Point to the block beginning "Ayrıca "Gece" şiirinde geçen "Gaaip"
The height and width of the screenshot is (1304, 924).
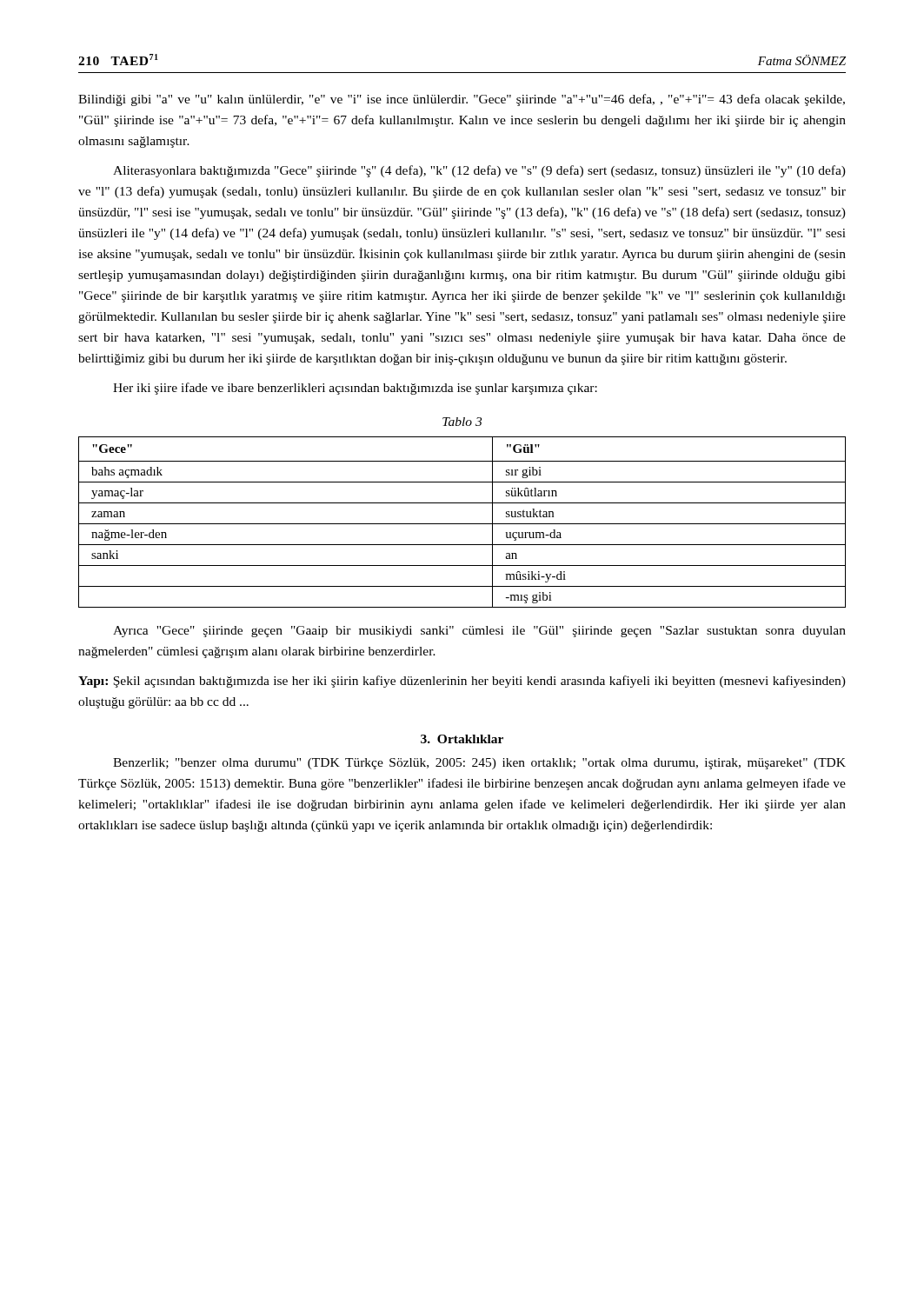click(462, 641)
